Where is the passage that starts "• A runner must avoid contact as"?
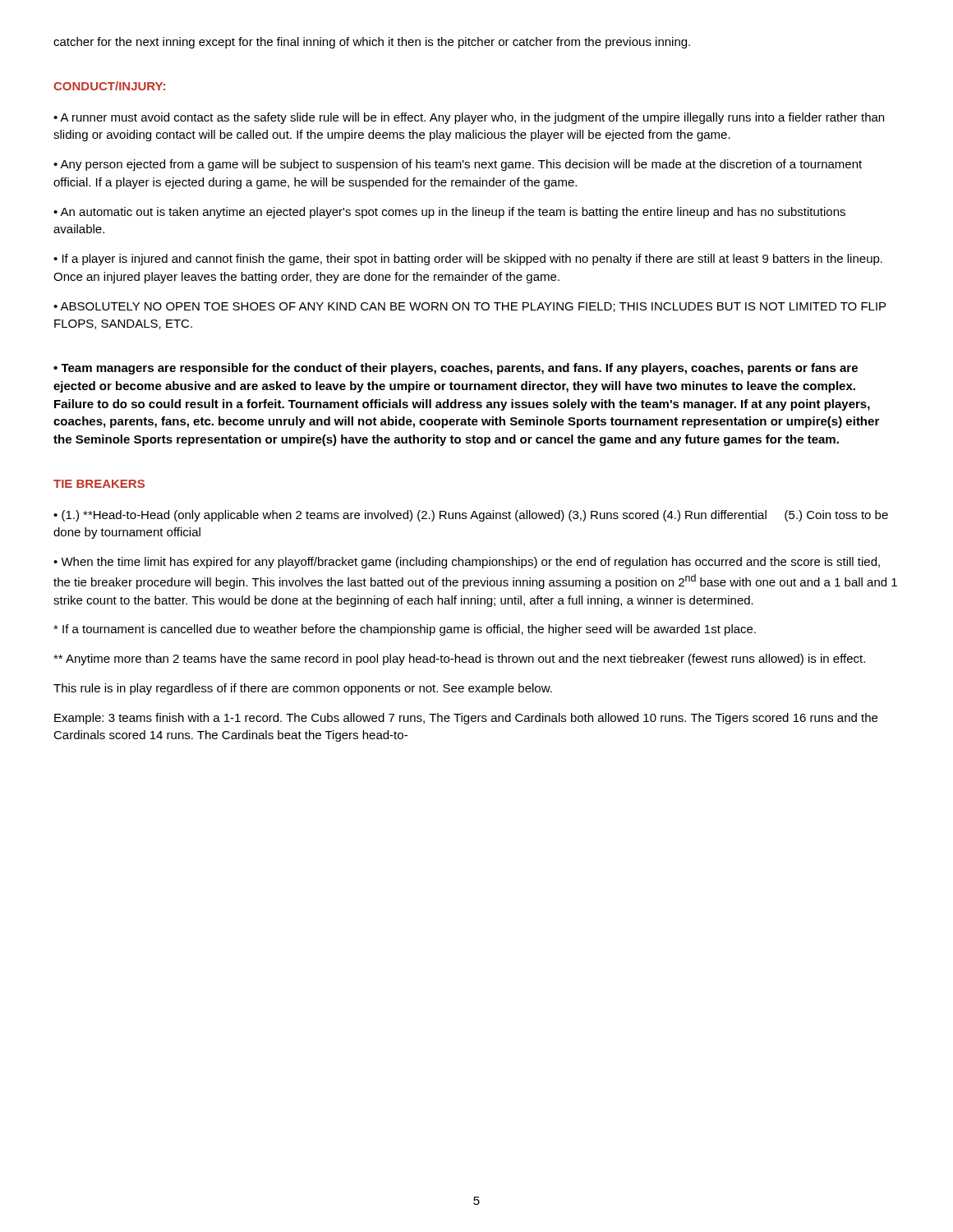The image size is (953, 1232). pyautogui.click(x=476, y=126)
